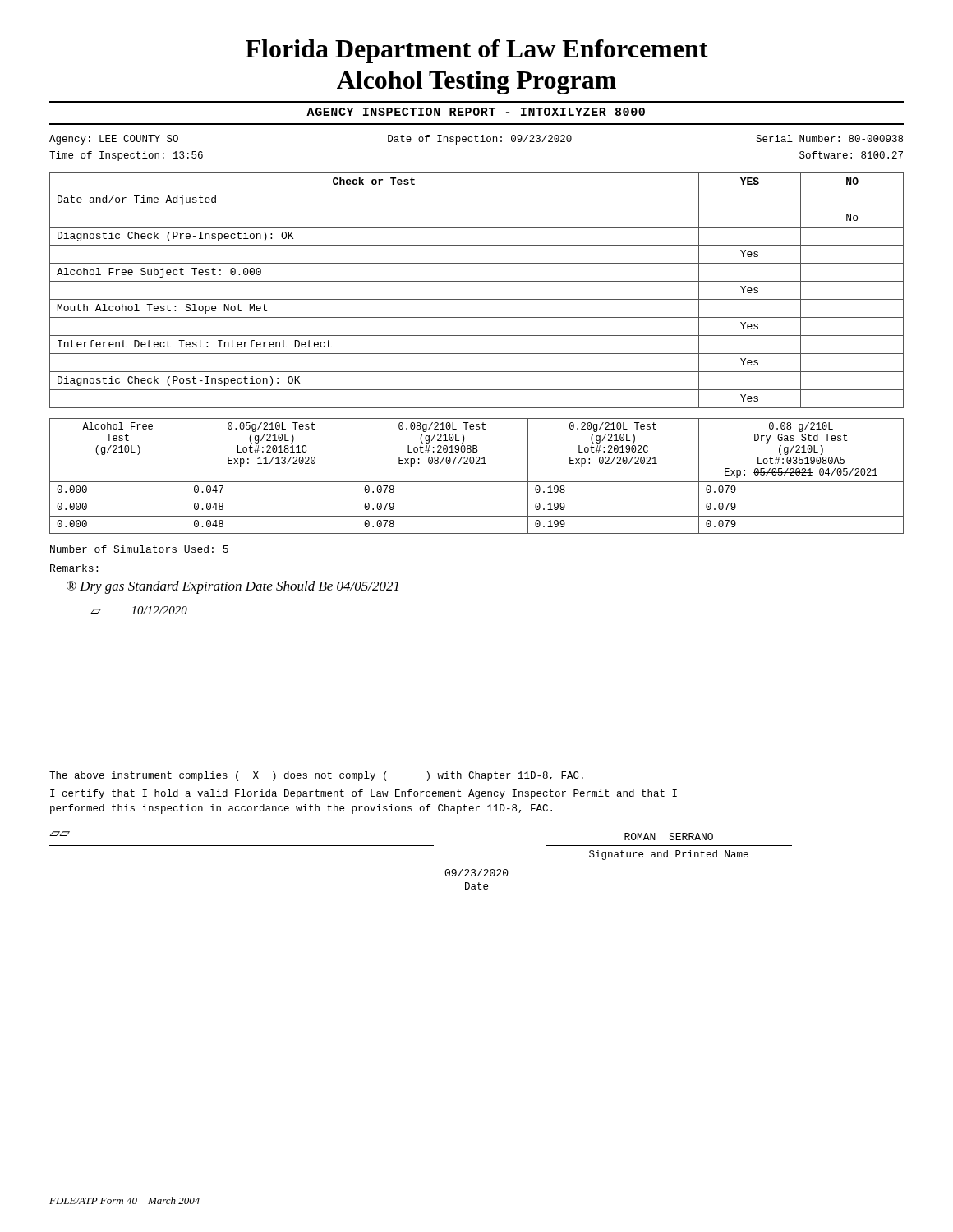
Task: Select the text block starting "Remarks: ® Dry gas Standard Expiration Date"
Action: coord(74,568)
